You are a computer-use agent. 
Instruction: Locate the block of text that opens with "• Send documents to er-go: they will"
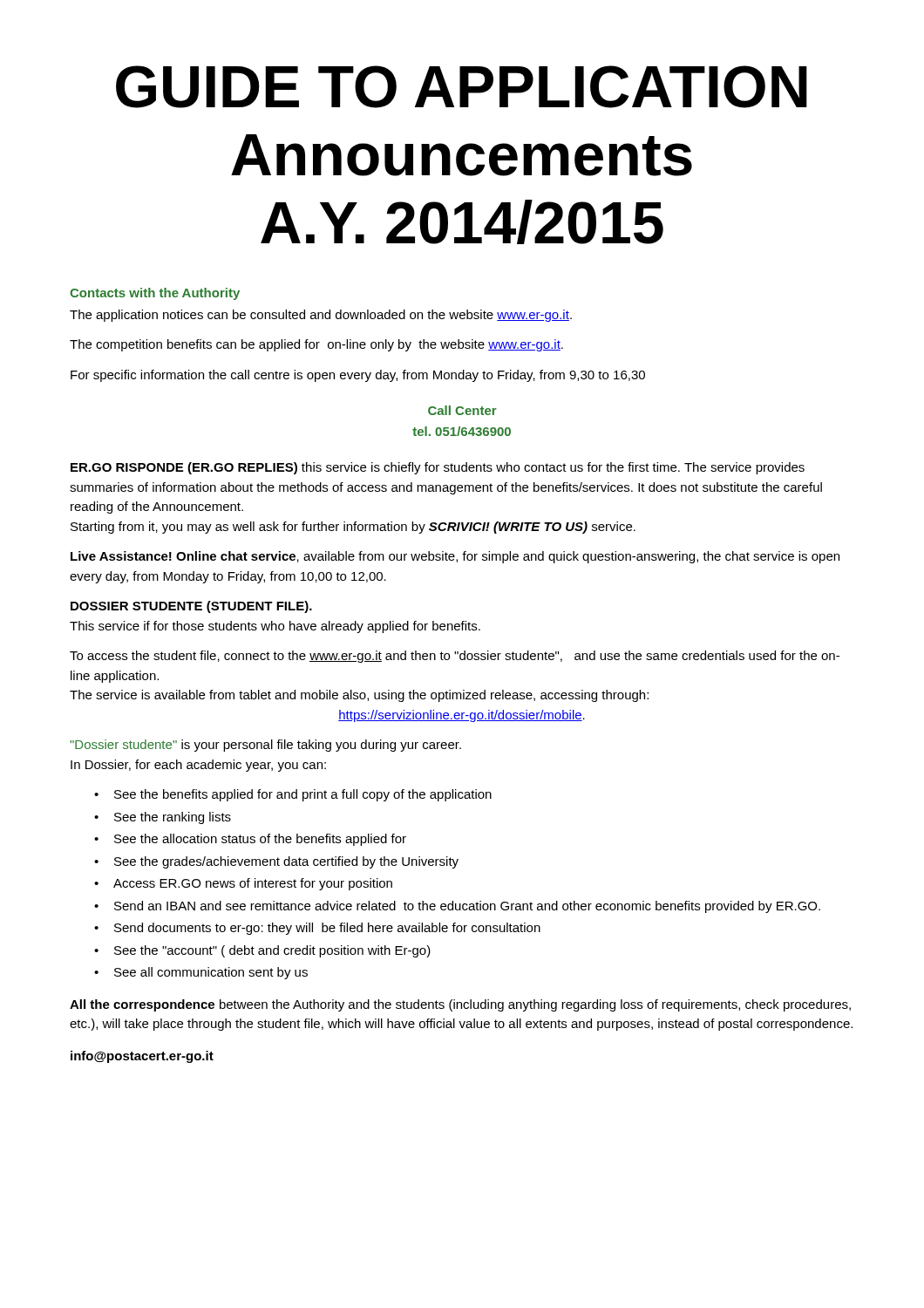point(305,928)
